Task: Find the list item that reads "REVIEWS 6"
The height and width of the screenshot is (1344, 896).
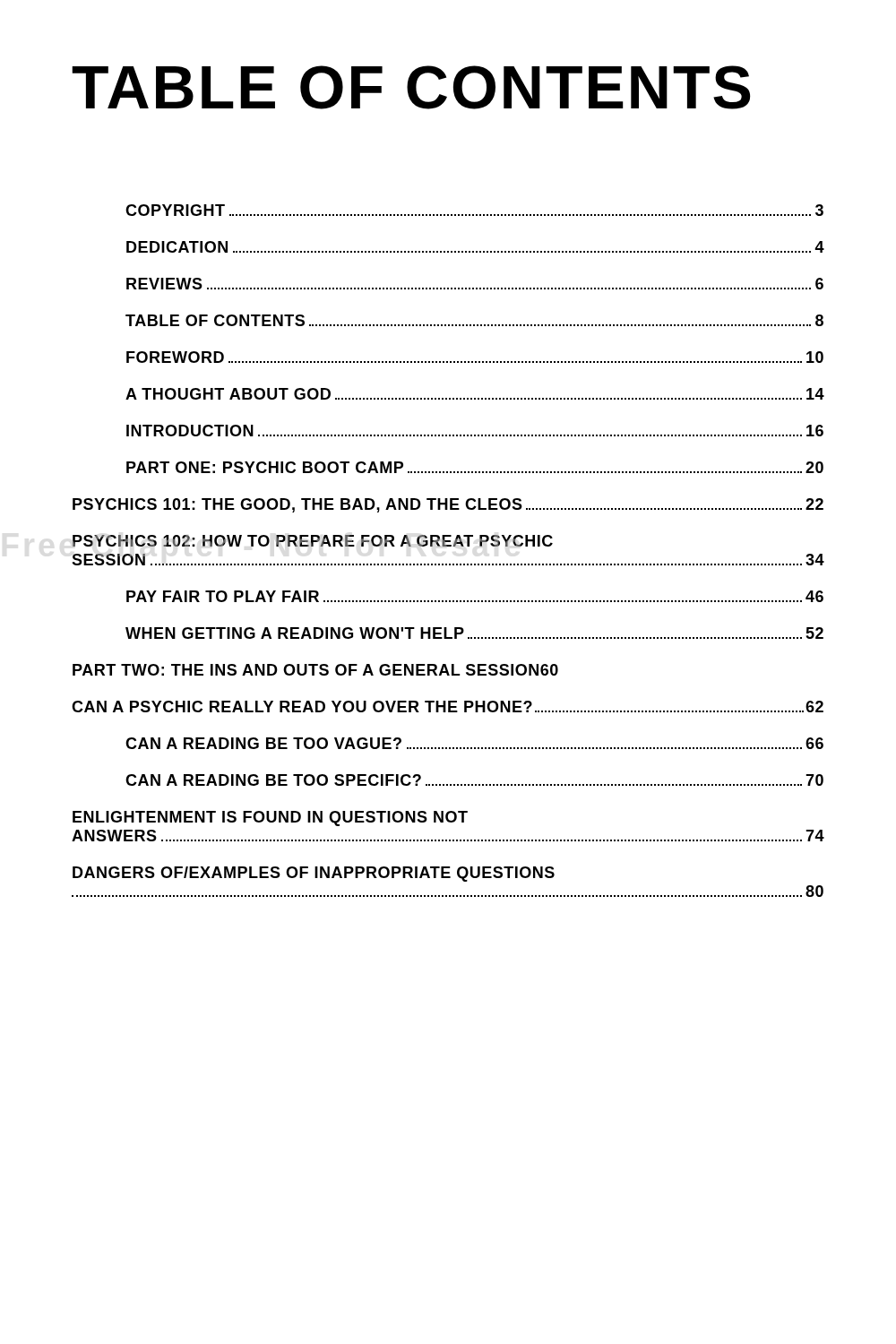Action: click(475, 285)
